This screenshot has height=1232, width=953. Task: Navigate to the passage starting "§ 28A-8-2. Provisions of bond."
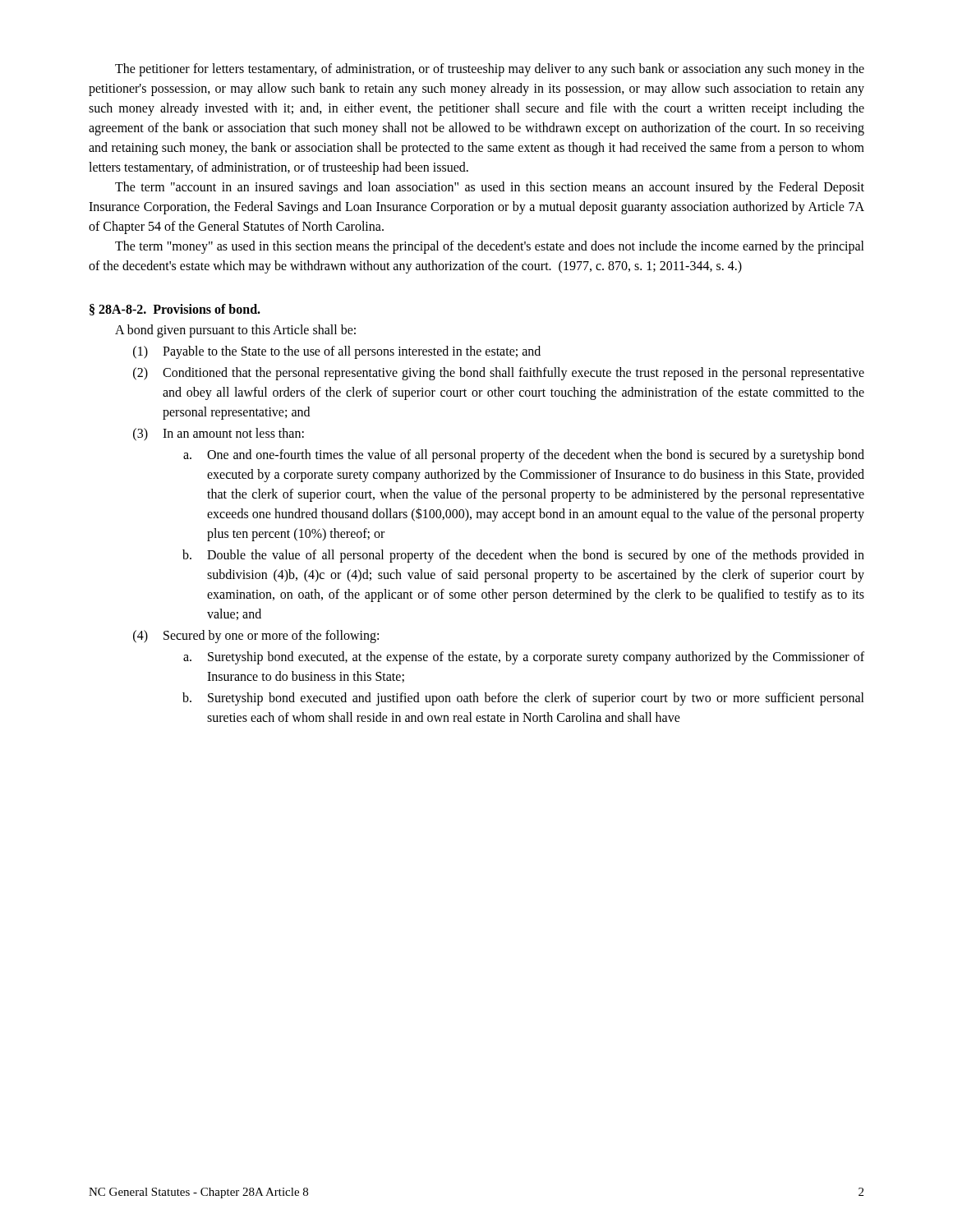(175, 309)
